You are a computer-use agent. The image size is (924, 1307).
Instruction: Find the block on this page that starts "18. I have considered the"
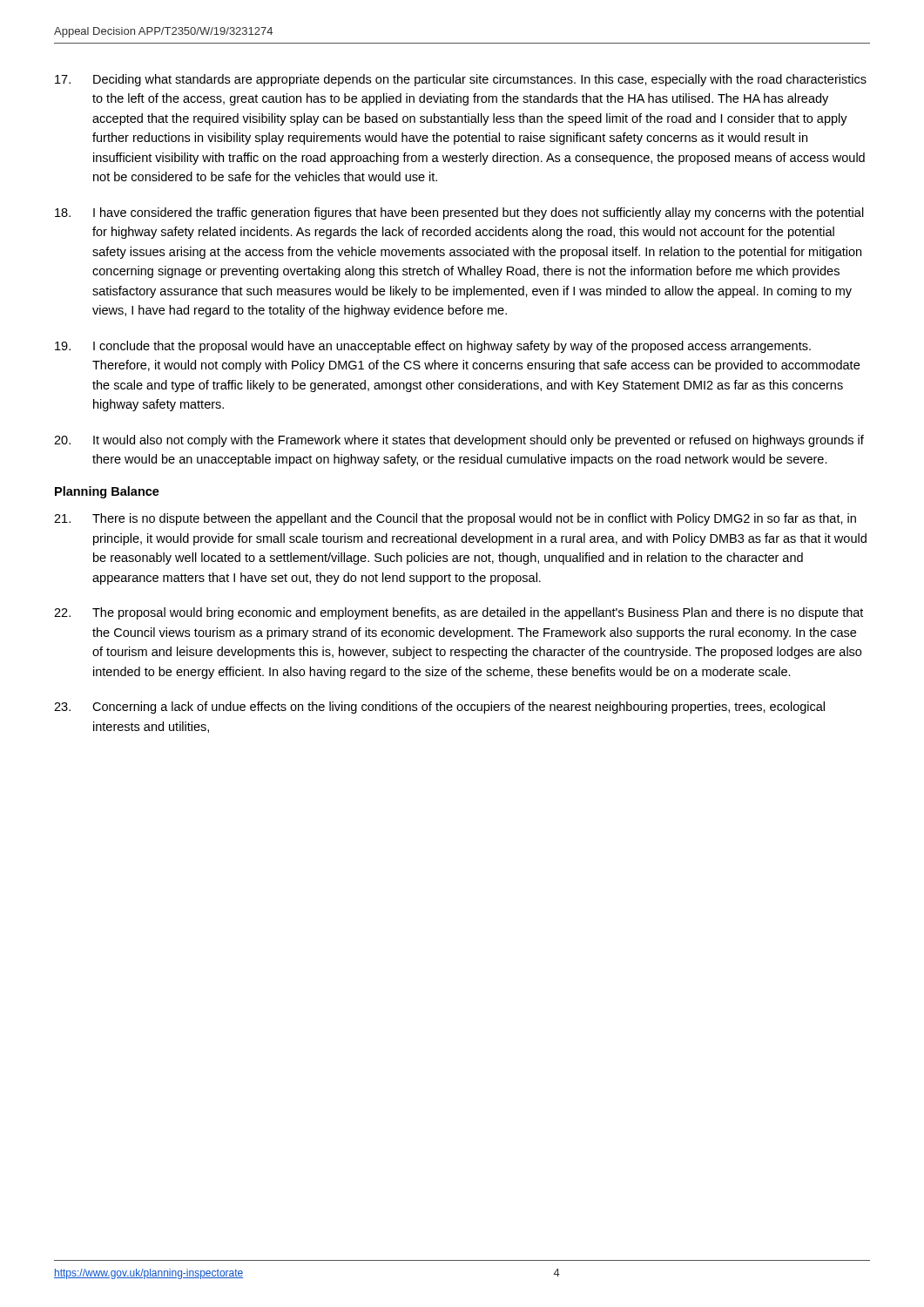(x=462, y=262)
